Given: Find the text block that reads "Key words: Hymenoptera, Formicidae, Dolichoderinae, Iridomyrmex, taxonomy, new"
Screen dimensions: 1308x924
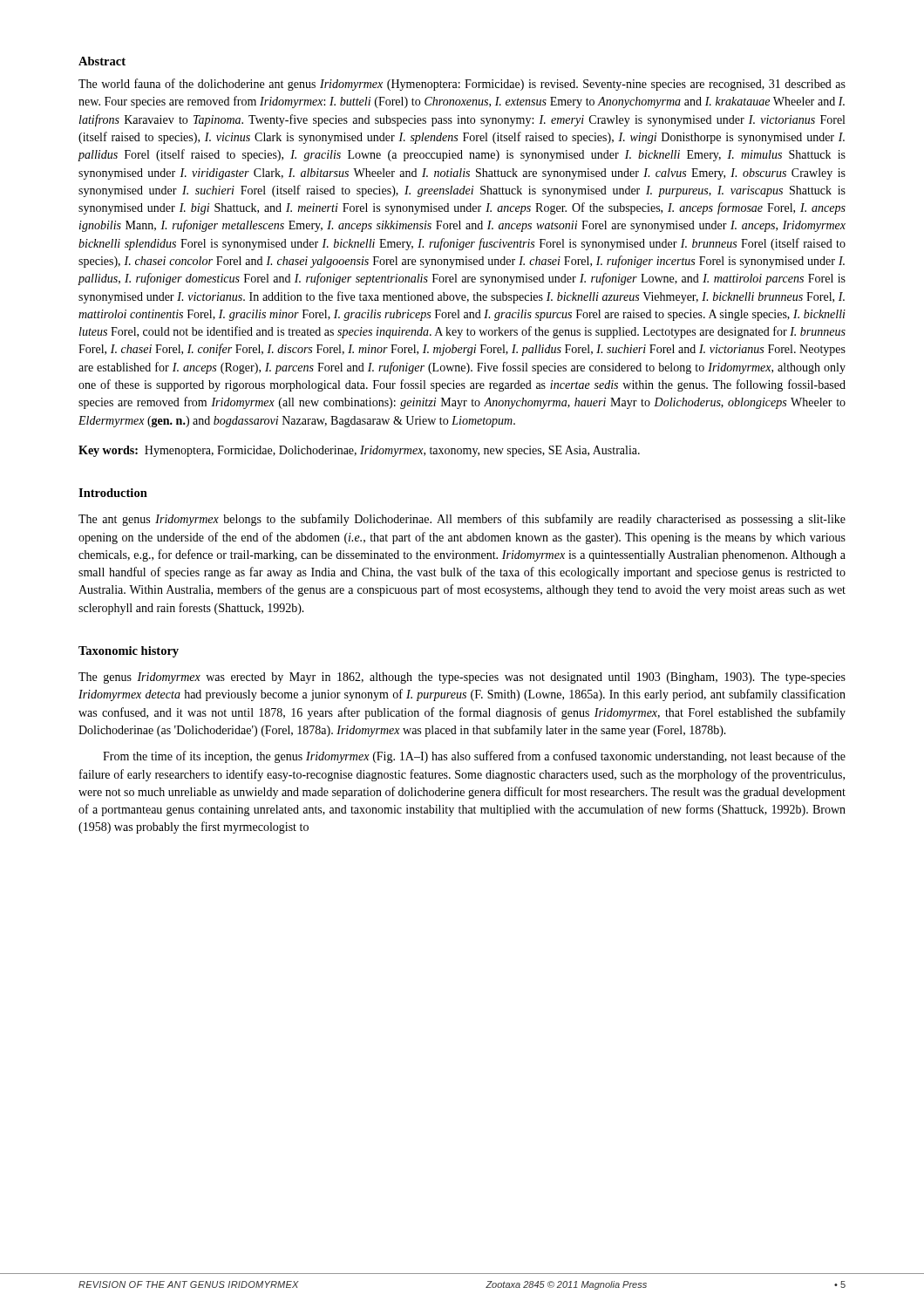Looking at the screenshot, I should 359,450.
